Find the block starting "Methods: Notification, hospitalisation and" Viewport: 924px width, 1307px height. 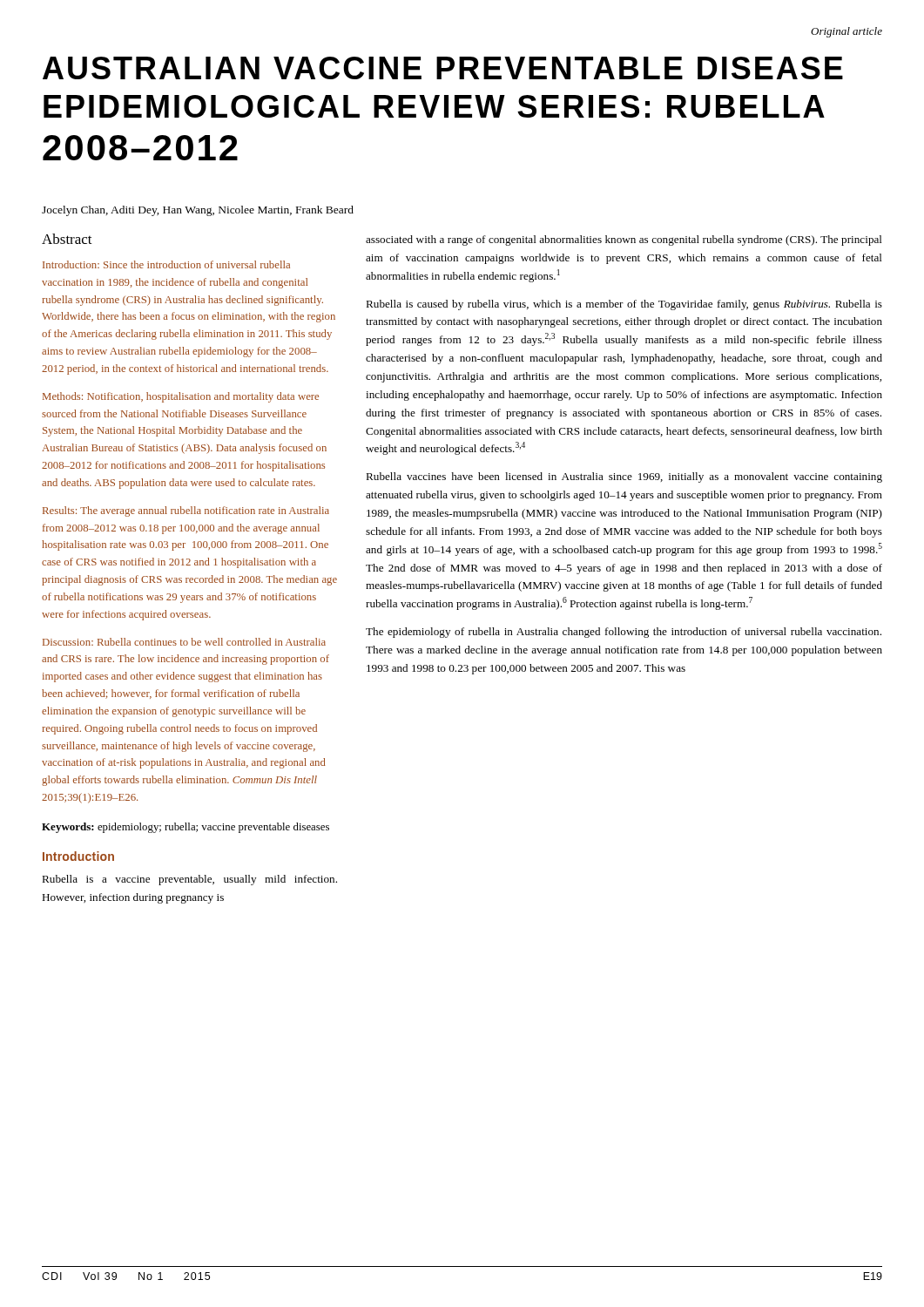click(190, 440)
